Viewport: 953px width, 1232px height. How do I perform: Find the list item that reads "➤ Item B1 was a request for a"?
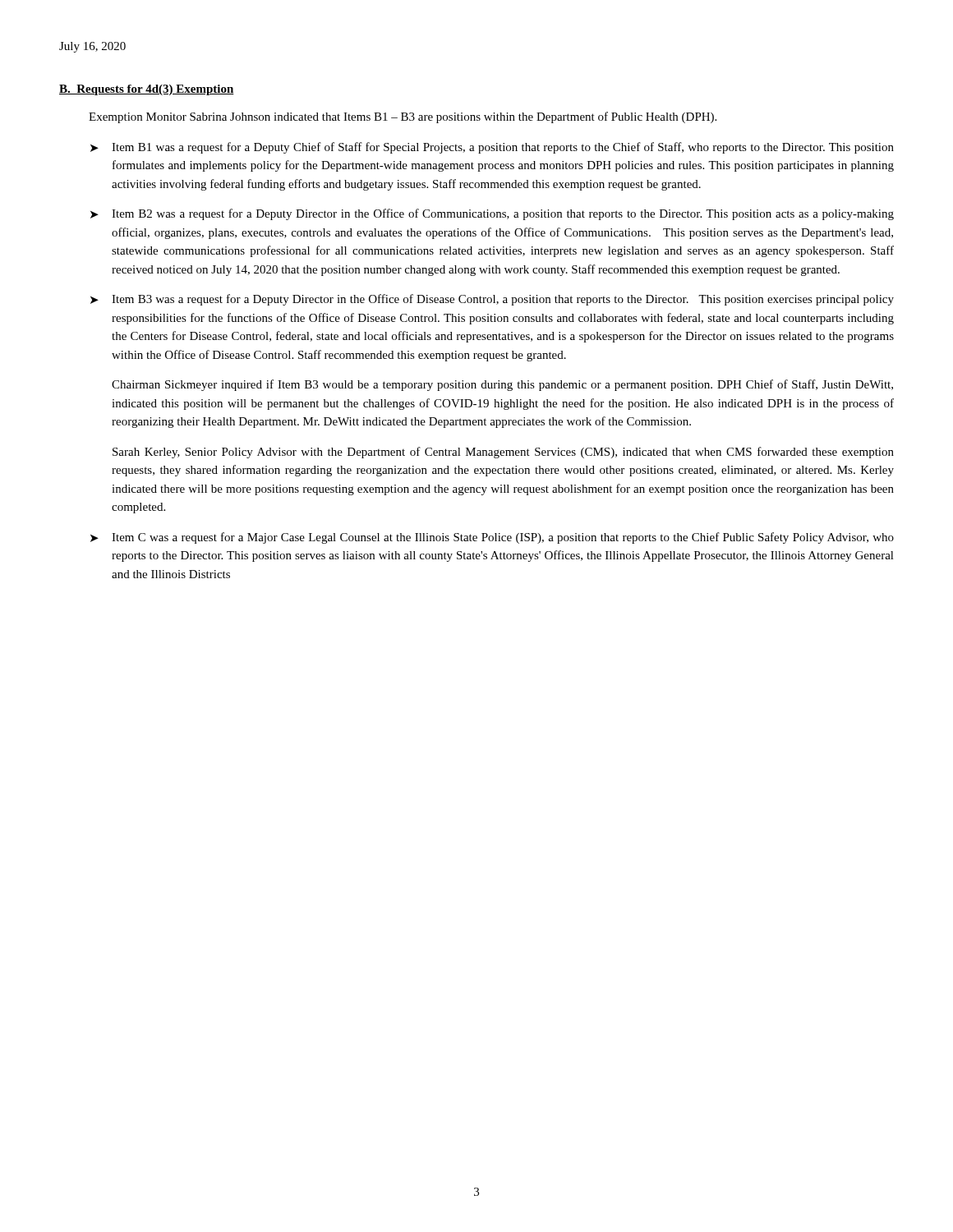(491, 165)
